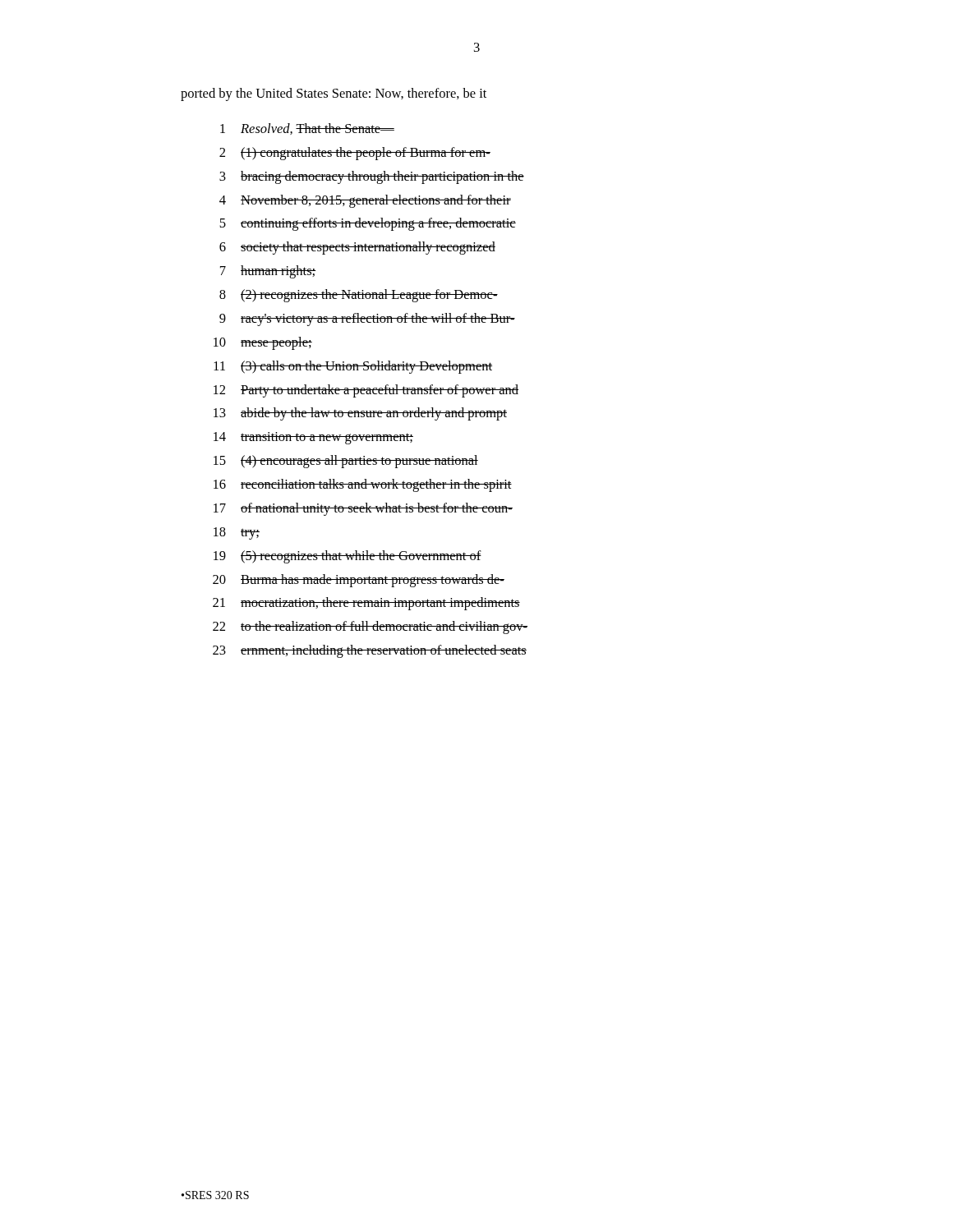Locate the block of text that opens with "13 abide by the law"
Image resolution: width=953 pixels, height=1232 pixels.
tap(513, 414)
